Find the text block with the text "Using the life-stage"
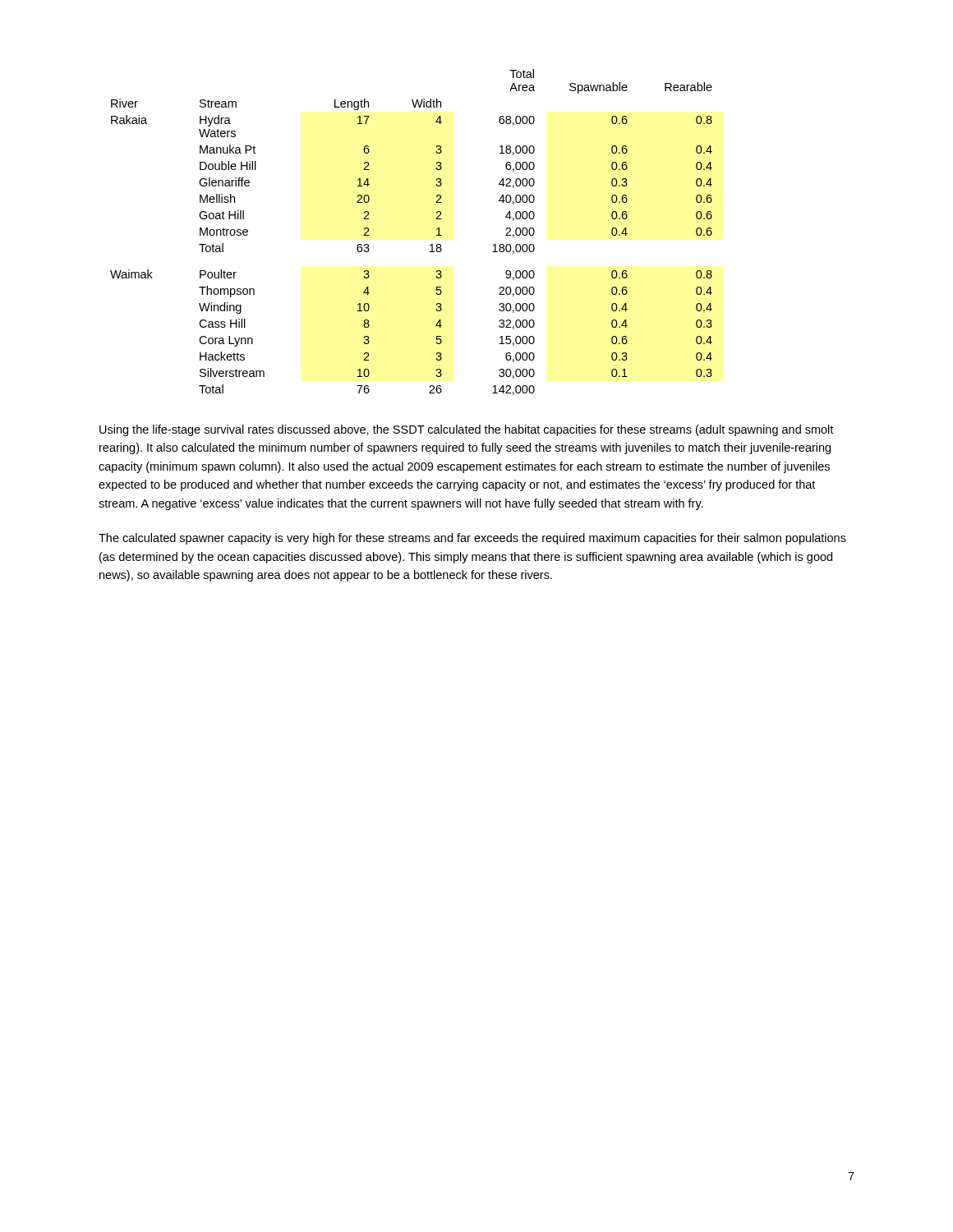Viewport: 953px width, 1232px height. coord(466,466)
